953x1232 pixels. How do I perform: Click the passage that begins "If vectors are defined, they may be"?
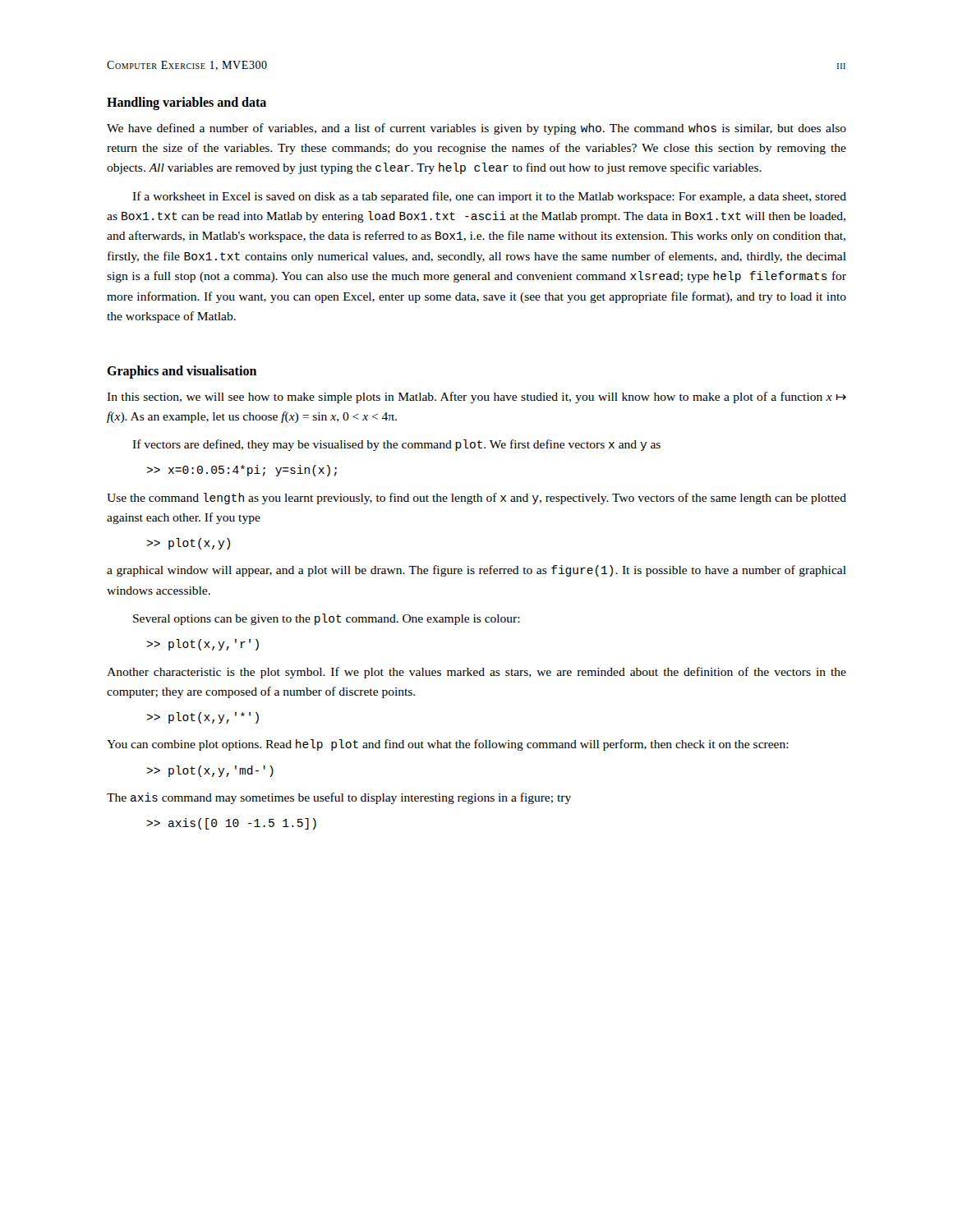397,444
